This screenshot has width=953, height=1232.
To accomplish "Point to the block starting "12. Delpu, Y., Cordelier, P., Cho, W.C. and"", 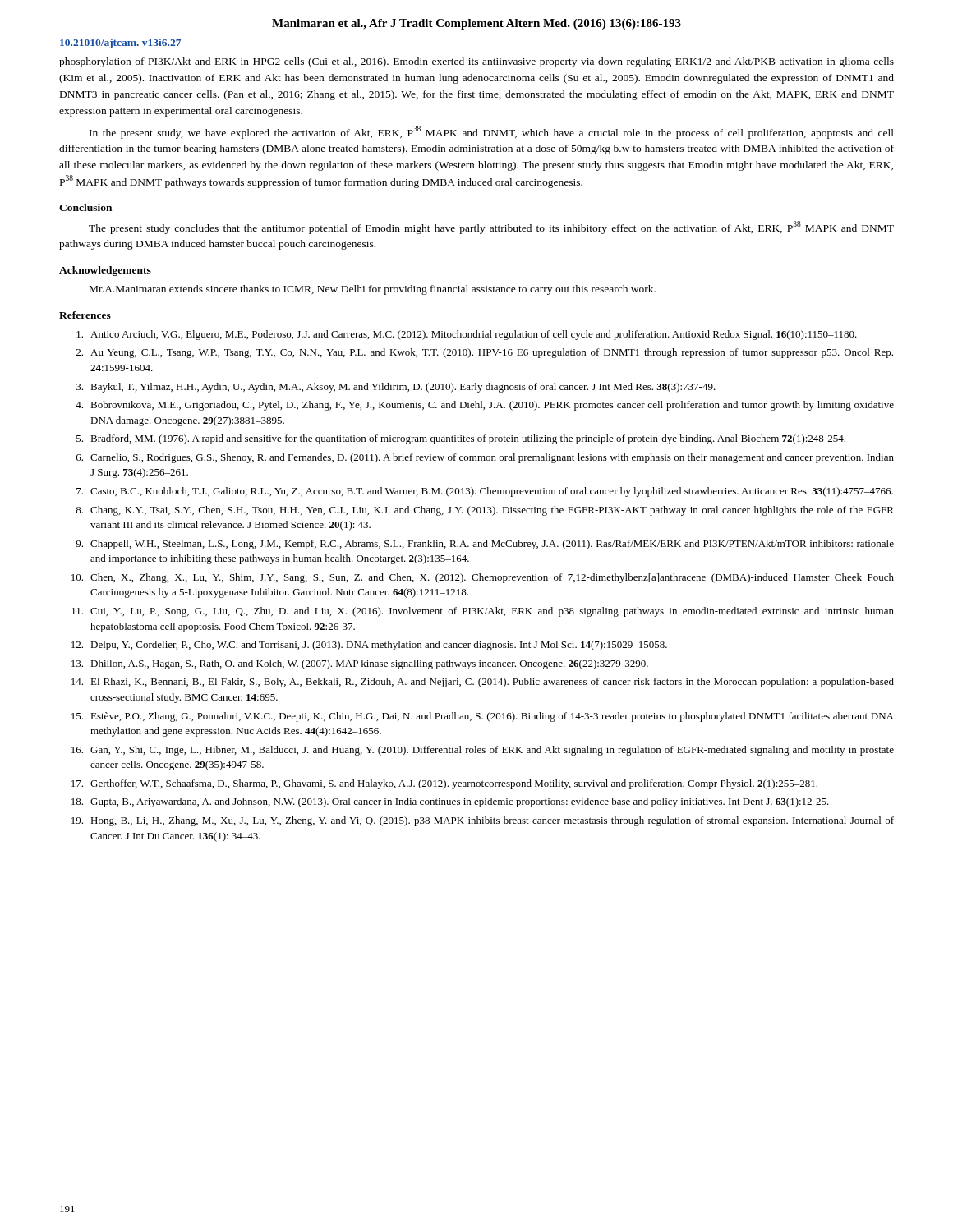I will [476, 645].
